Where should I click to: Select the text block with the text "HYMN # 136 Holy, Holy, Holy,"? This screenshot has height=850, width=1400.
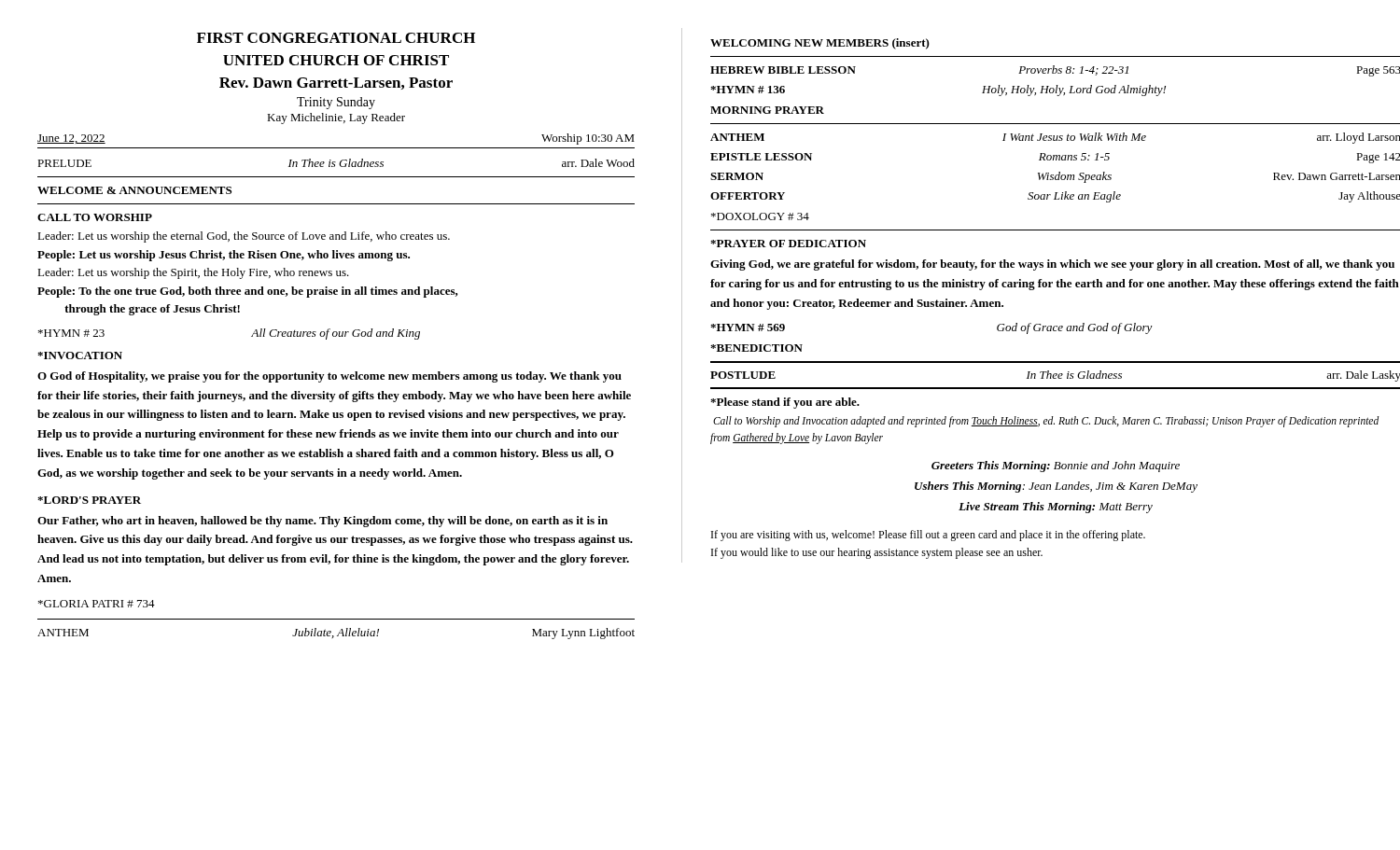pos(990,90)
